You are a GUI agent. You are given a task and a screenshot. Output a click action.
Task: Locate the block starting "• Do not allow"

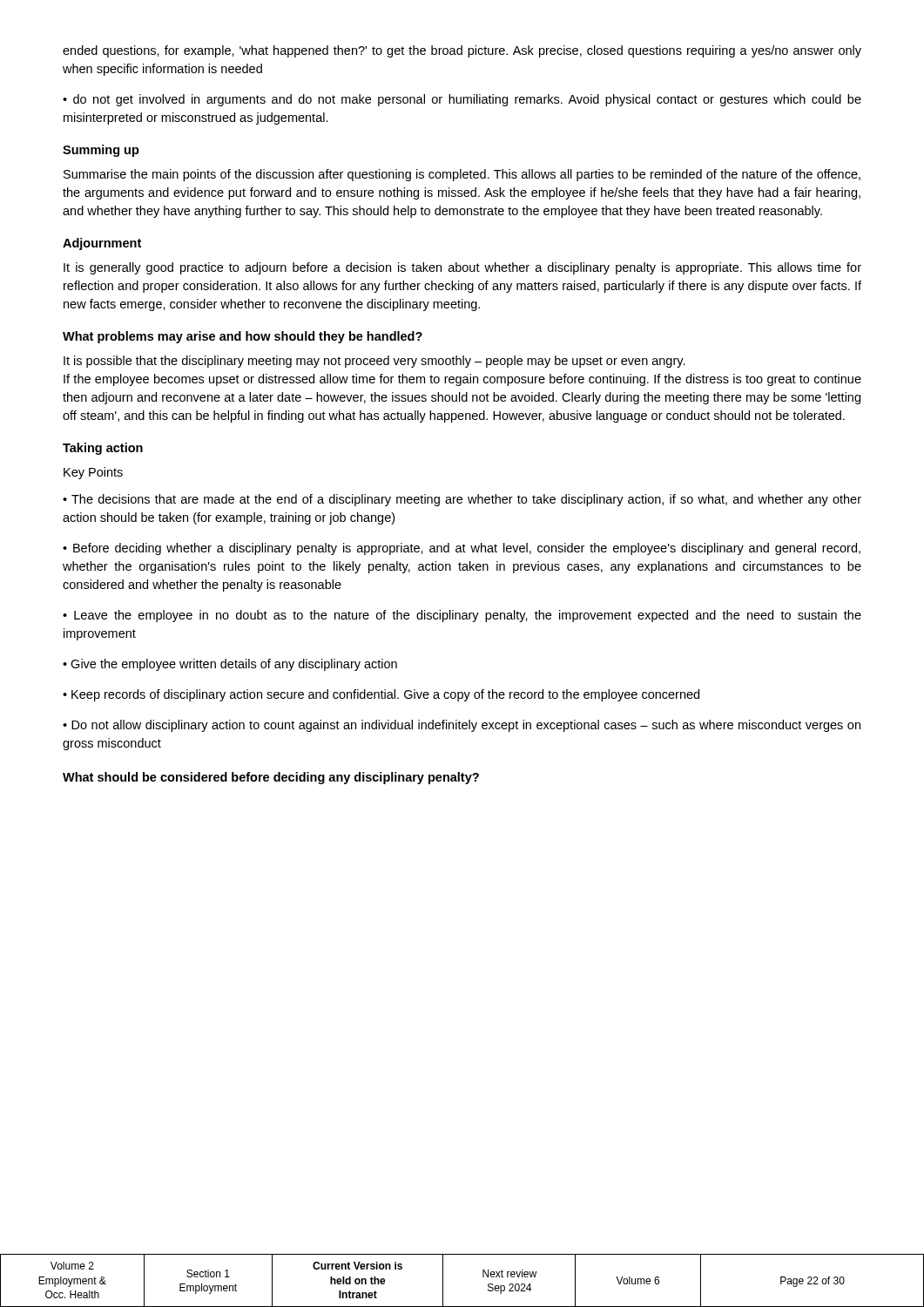pyautogui.click(x=462, y=734)
